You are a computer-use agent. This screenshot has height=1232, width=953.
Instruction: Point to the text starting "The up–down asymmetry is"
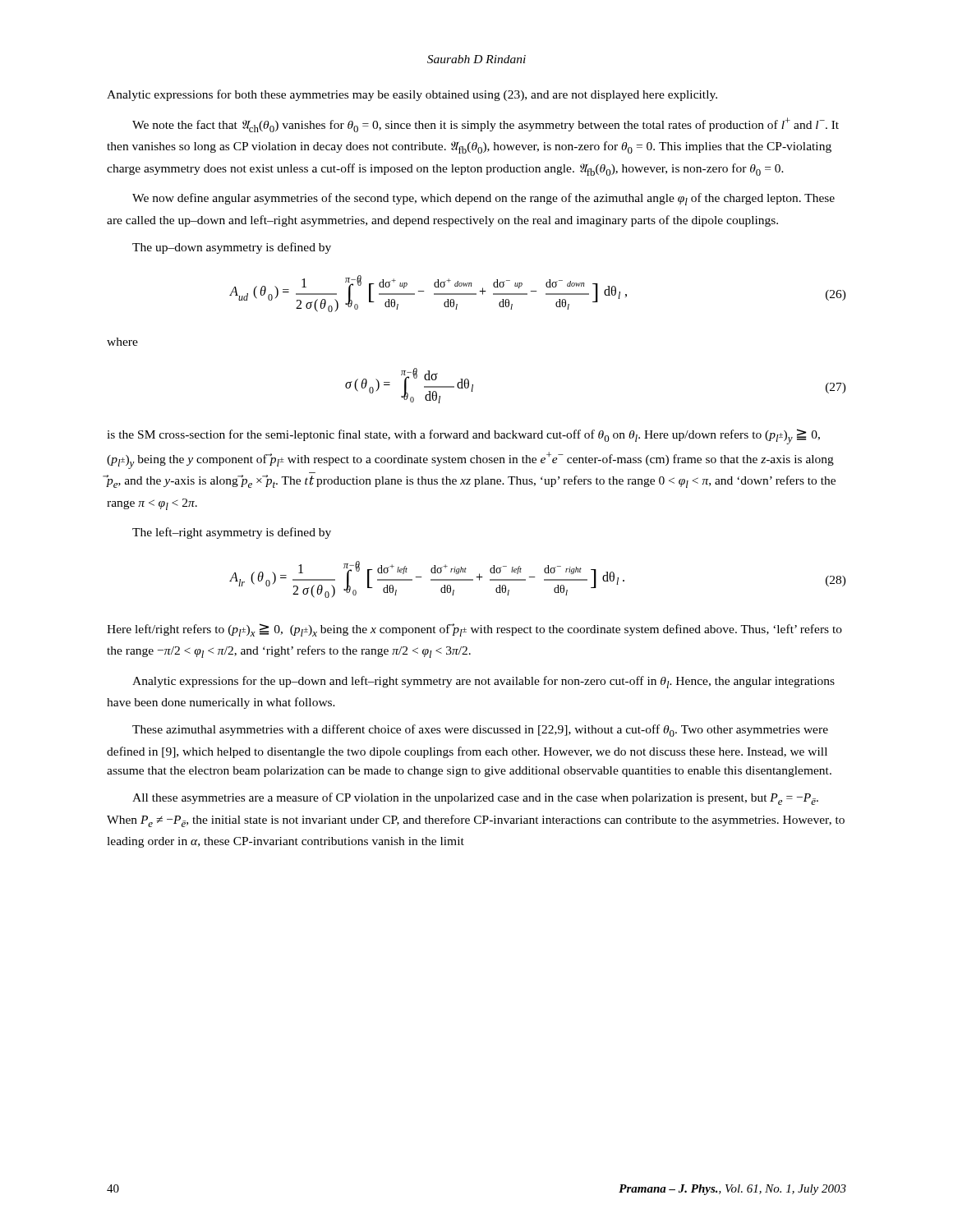click(232, 247)
